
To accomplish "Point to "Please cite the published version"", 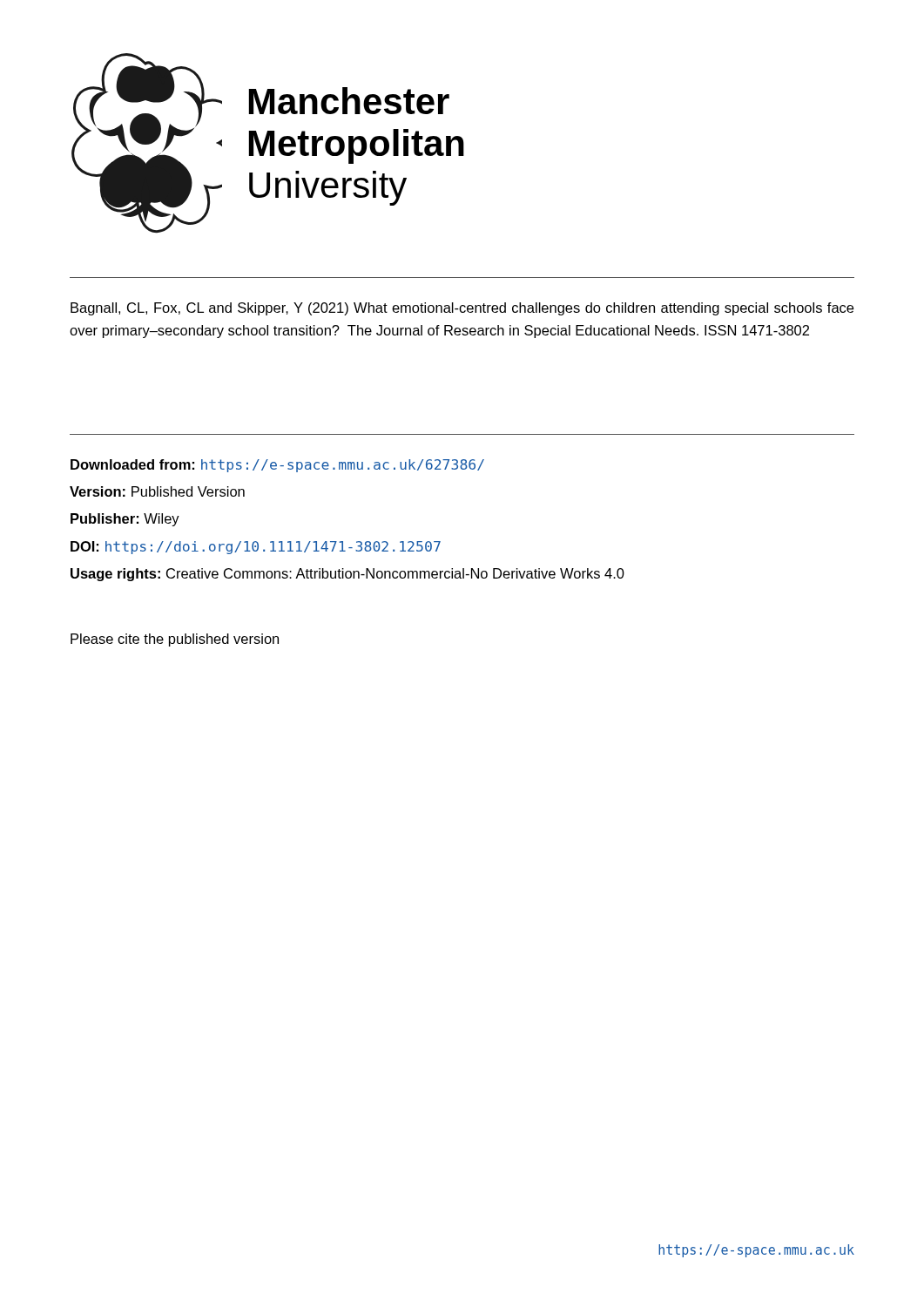I will pyautogui.click(x=175, y=639).
